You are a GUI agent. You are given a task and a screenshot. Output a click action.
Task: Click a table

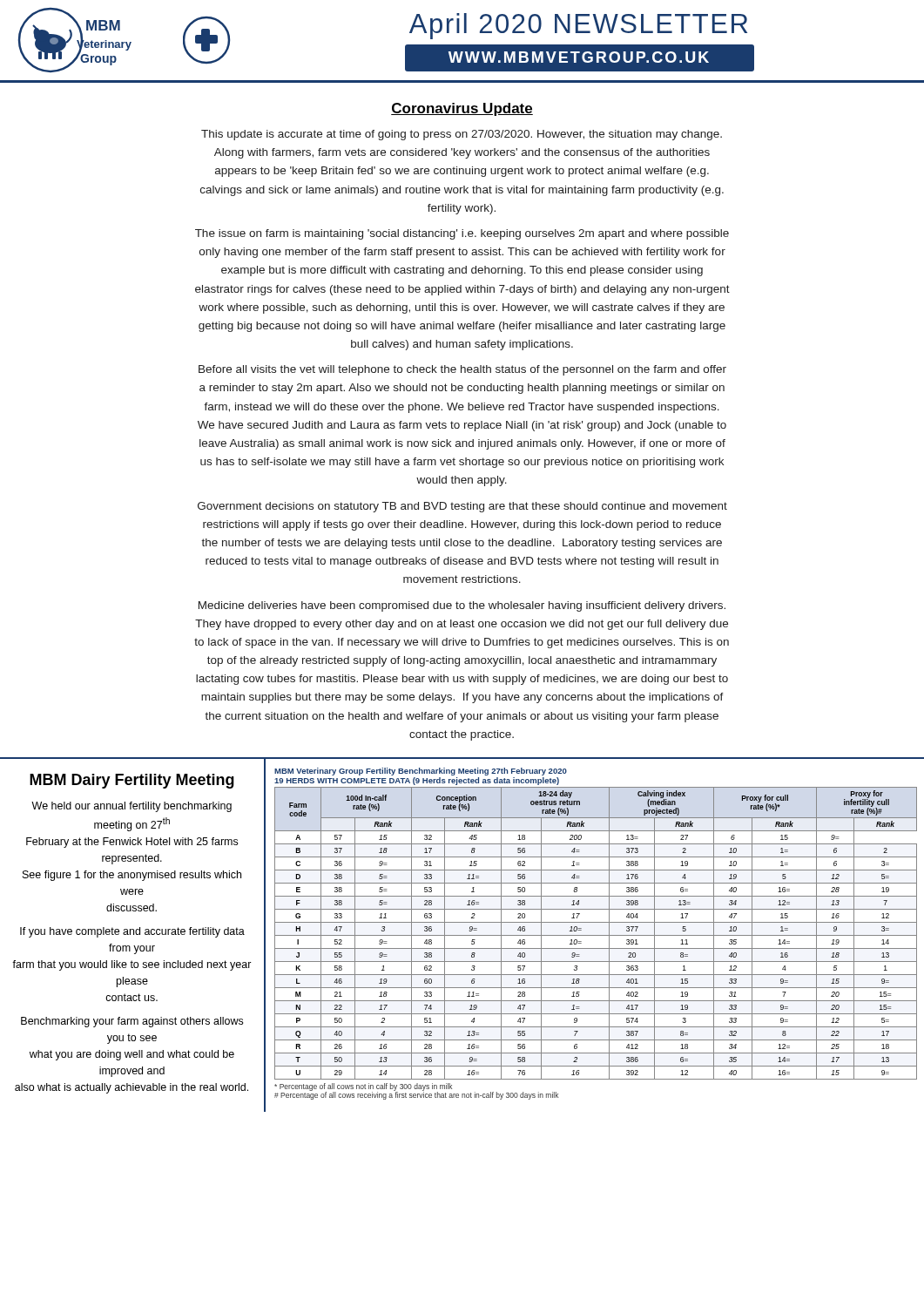pyautogui.click(x=596, y=943)
